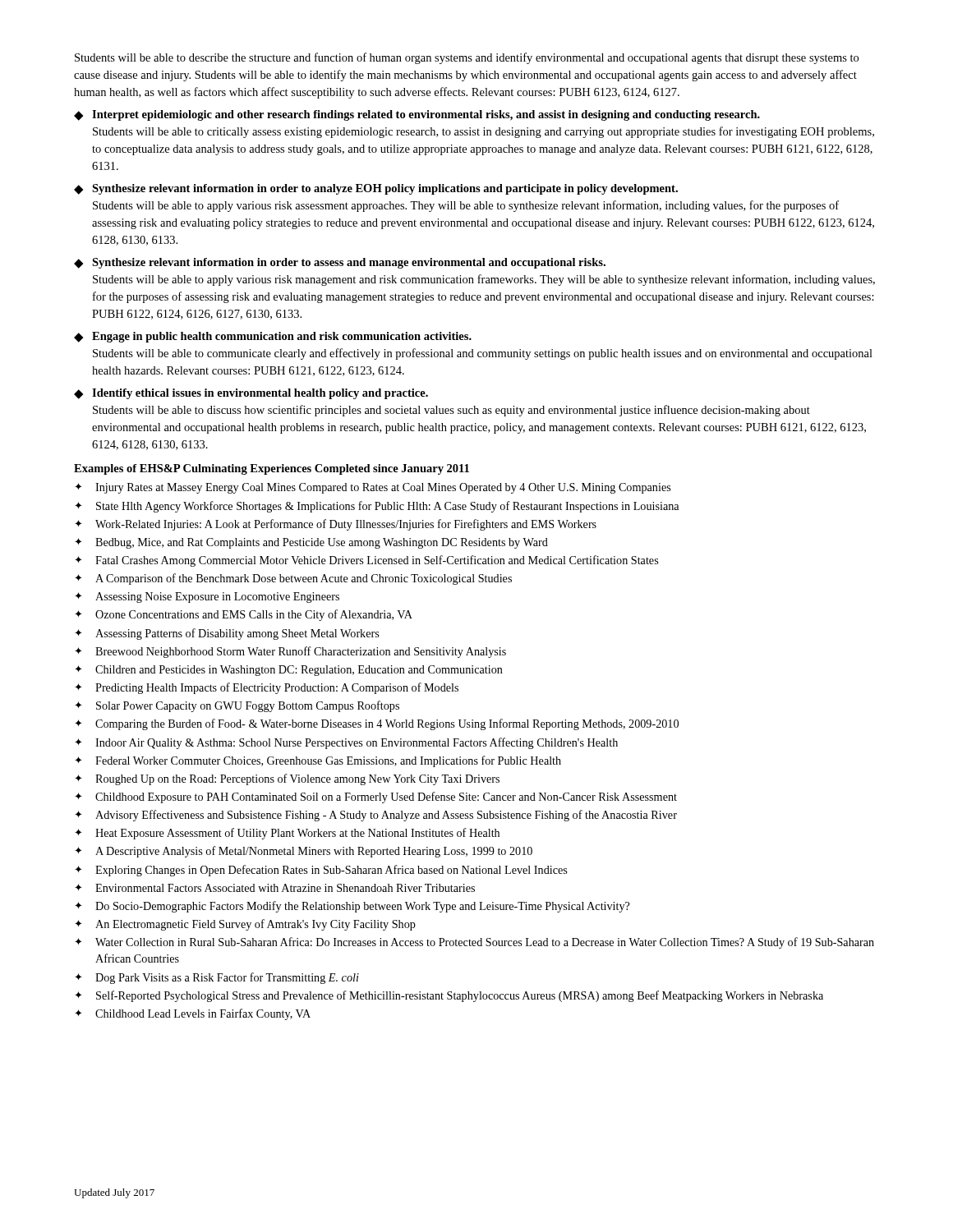Image resolution: width=953 pixels, height=1232 pixels.
Task: Find the text starting "✦ State Hlth Agency Workforce Shortages & Implications"
Action: point(476,506)
